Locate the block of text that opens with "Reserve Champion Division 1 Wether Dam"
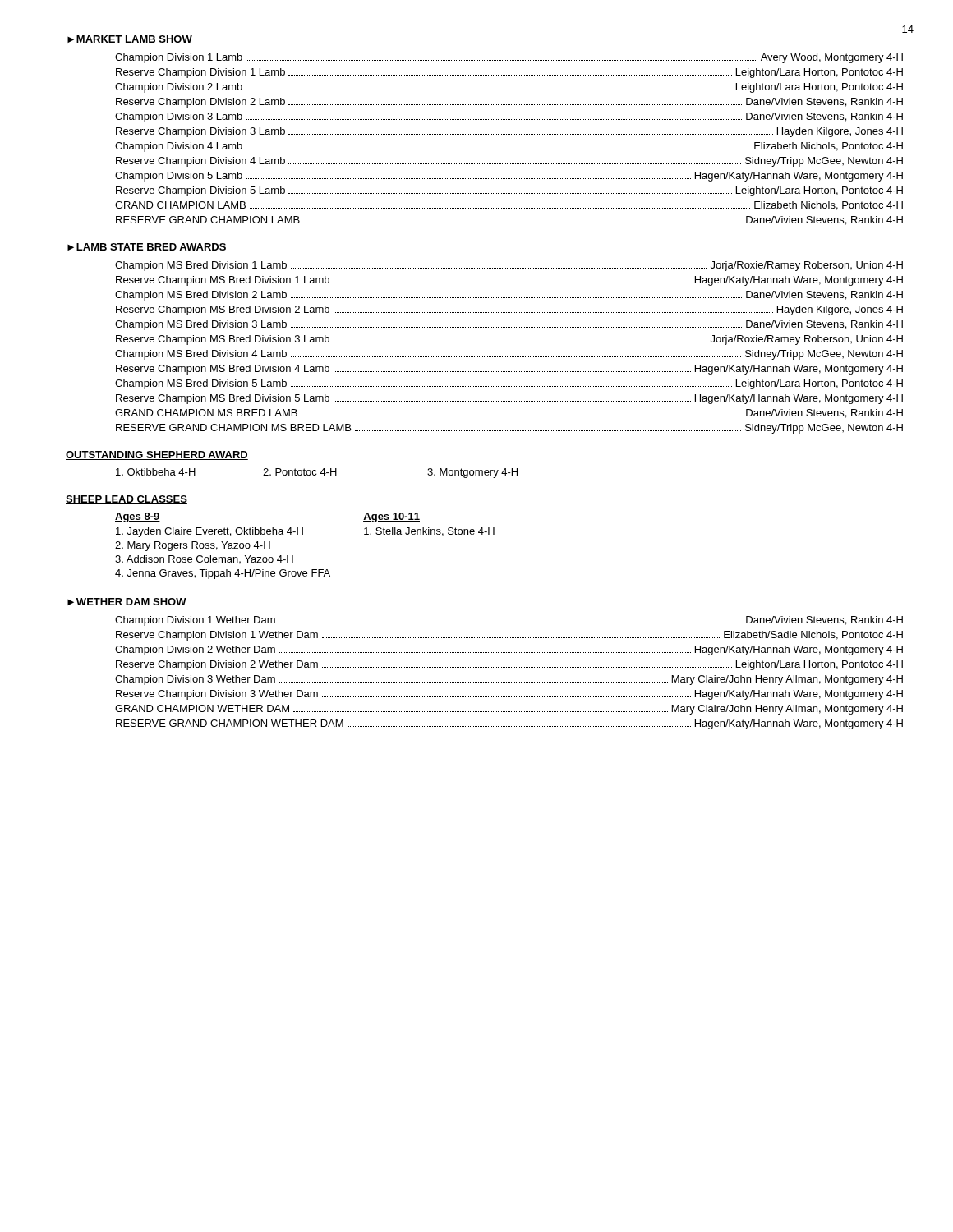953x1232 pixels. tap(509, 634)
